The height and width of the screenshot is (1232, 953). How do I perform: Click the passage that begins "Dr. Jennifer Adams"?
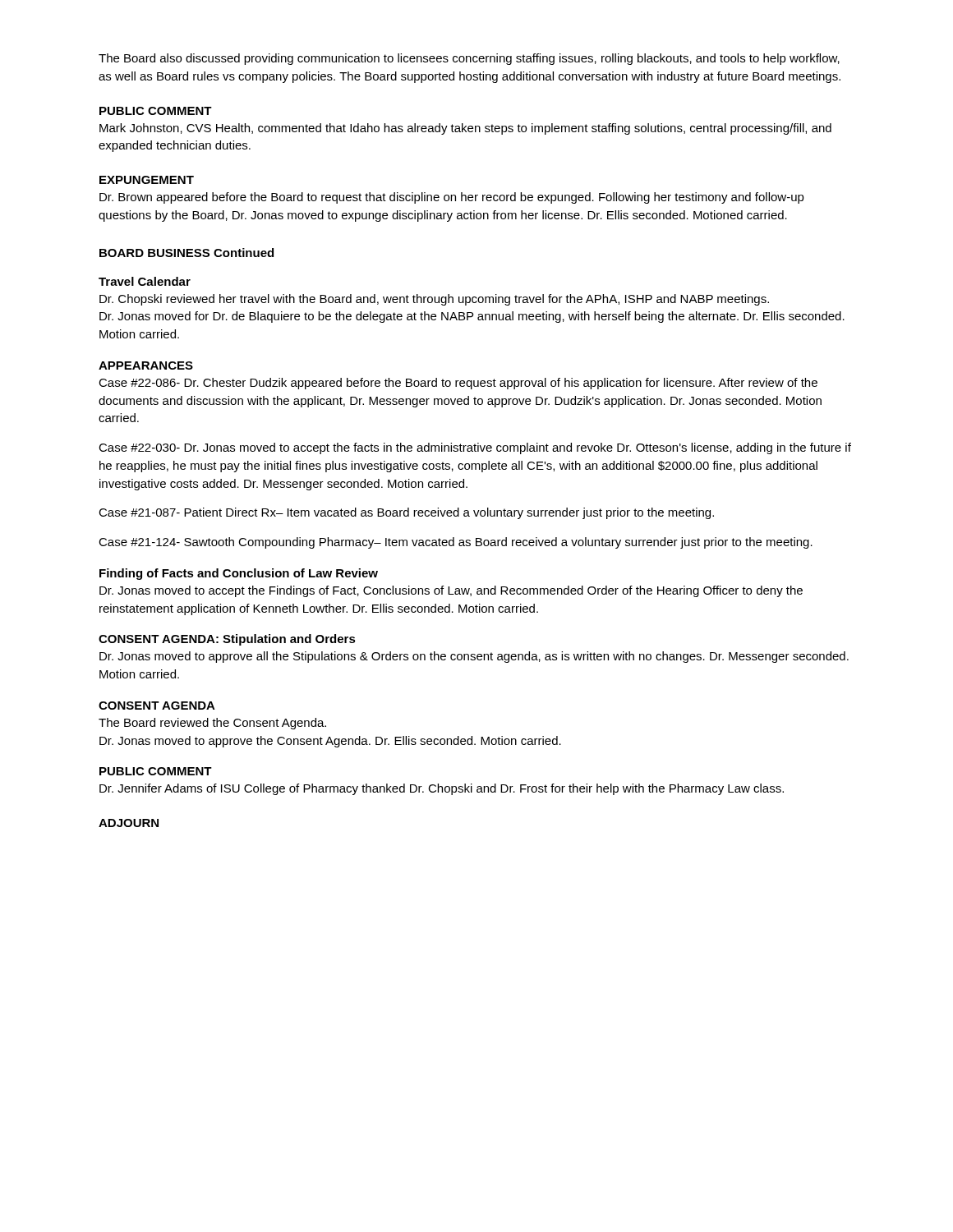pyautogui.click(x=476, y=789)
